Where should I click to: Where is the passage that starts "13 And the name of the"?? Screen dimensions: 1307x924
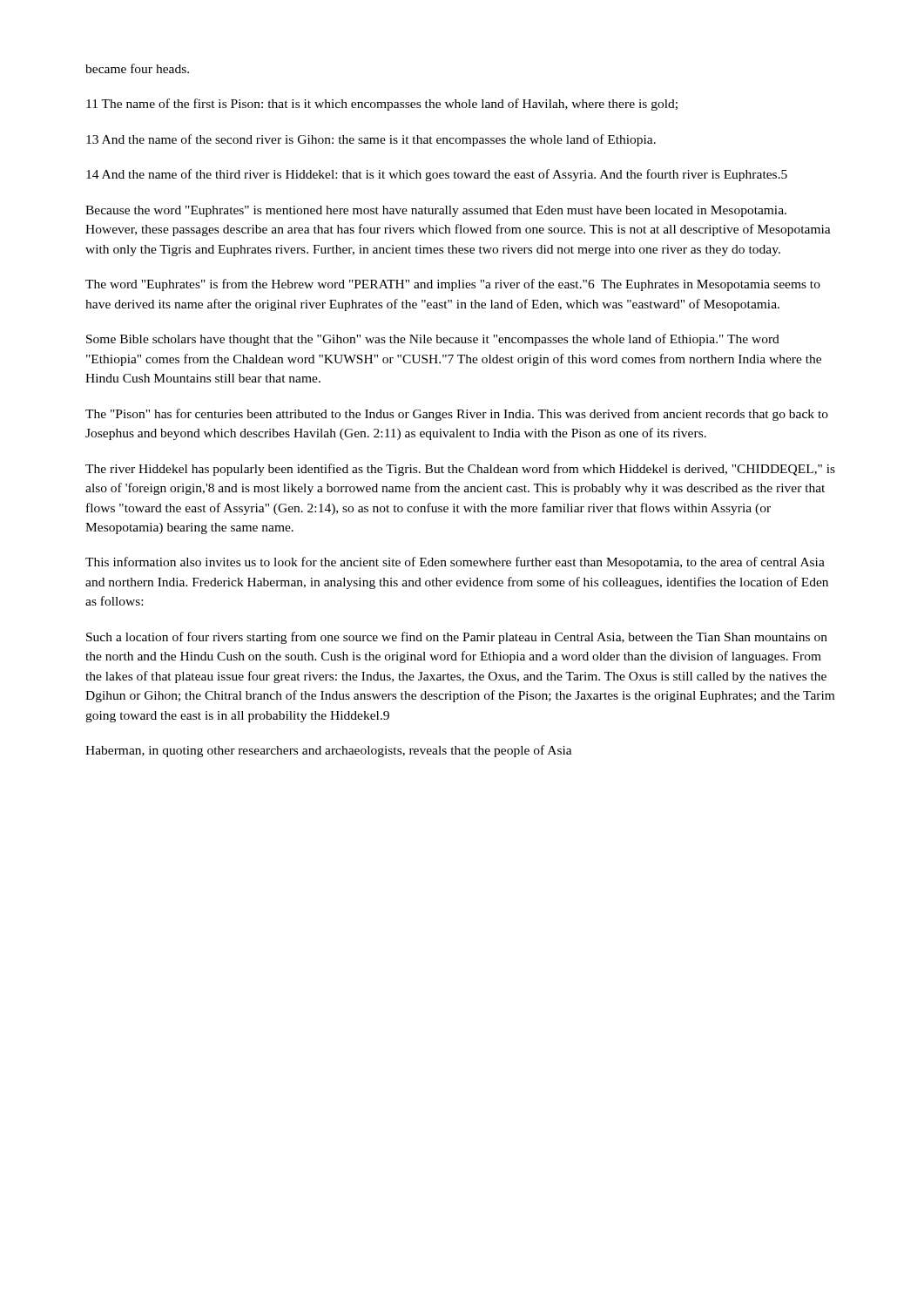click(x=371, y=139)
